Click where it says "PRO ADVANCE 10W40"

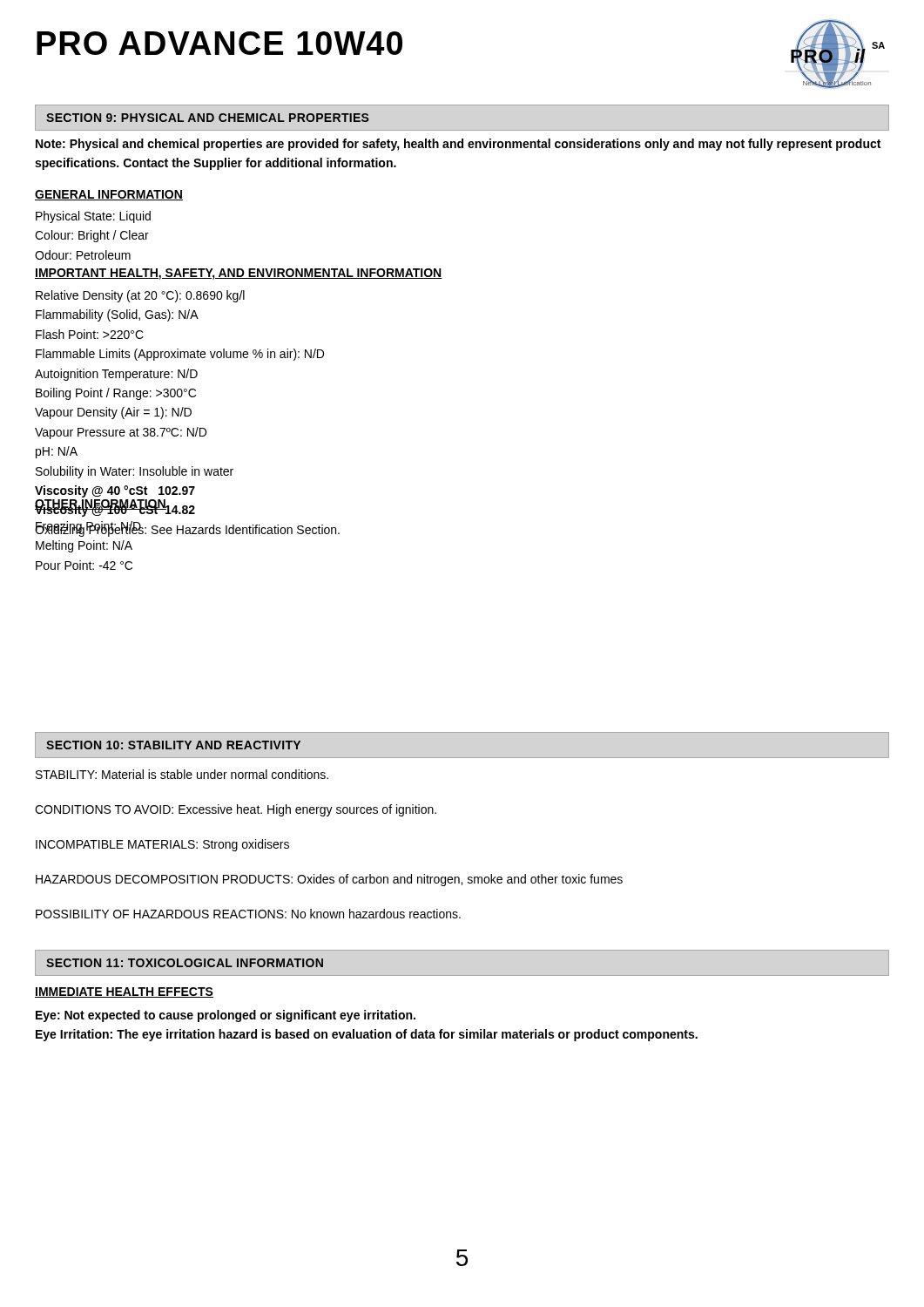[220, 44]
